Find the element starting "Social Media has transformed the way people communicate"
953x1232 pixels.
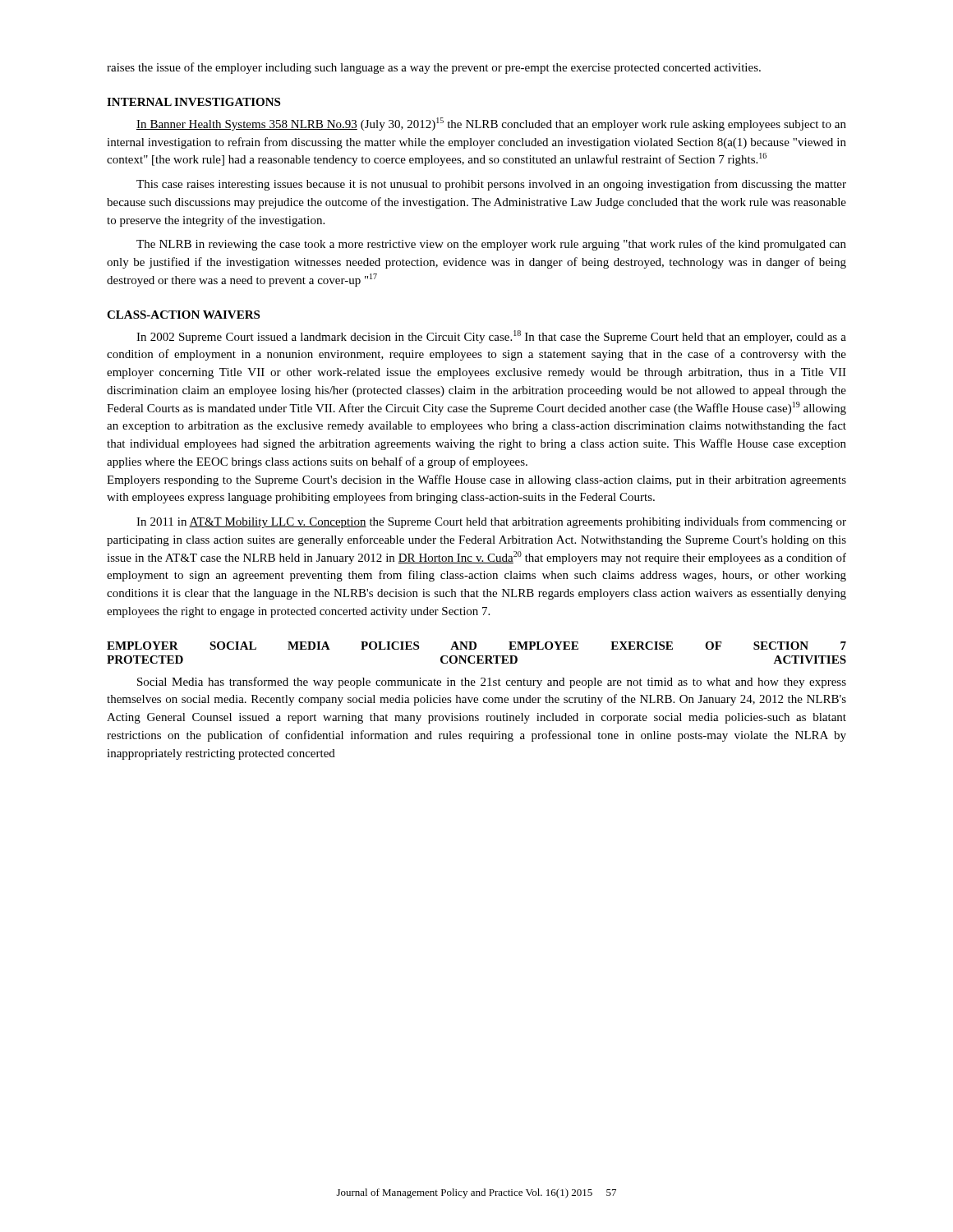476,718
